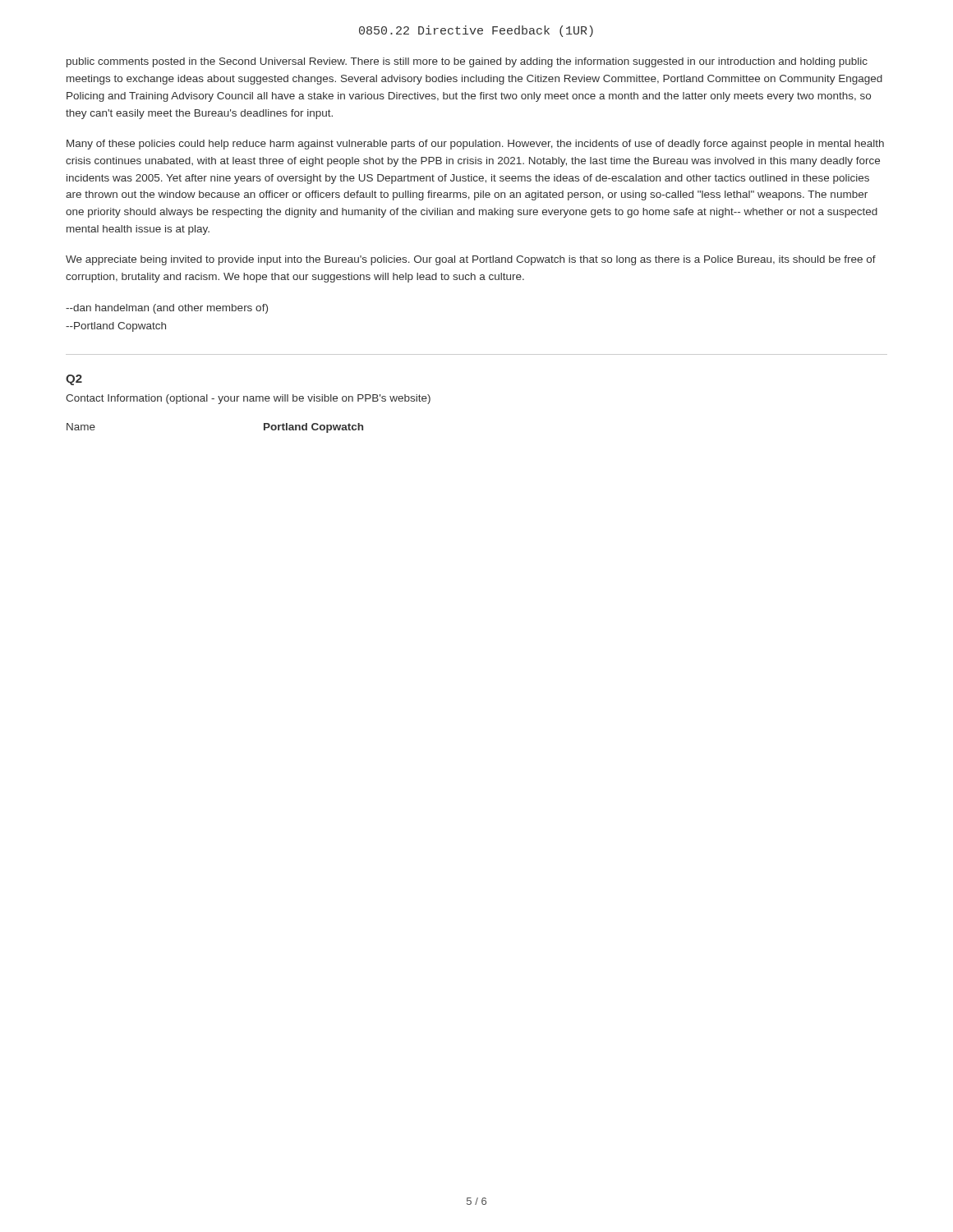Screen dimensions: 1232x953
Task: Where is the passage that starts "public comments posted"?
Action: (474, 87)
